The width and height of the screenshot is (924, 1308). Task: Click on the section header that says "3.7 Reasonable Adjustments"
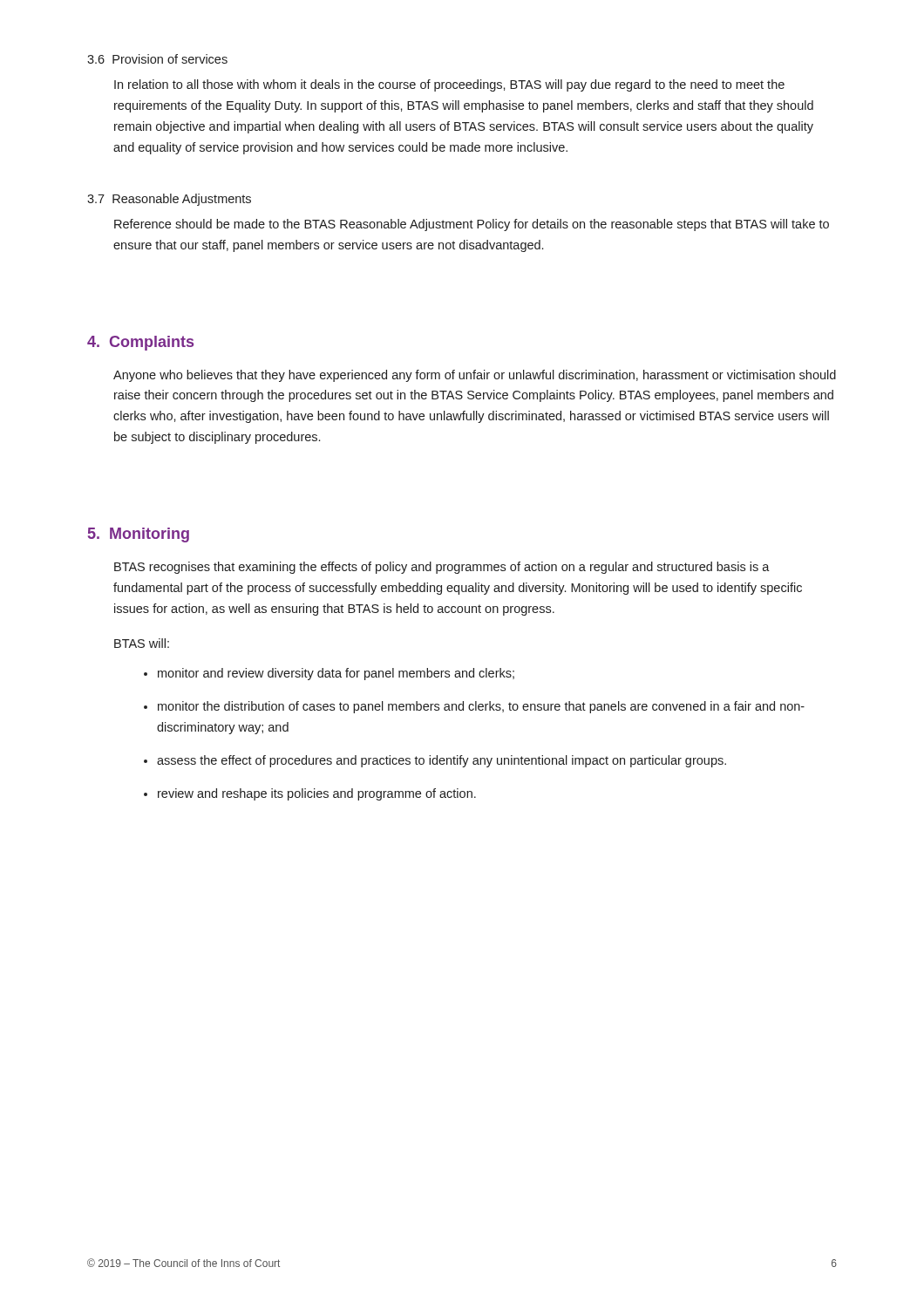pyautogui.click(x=169, y=199)
